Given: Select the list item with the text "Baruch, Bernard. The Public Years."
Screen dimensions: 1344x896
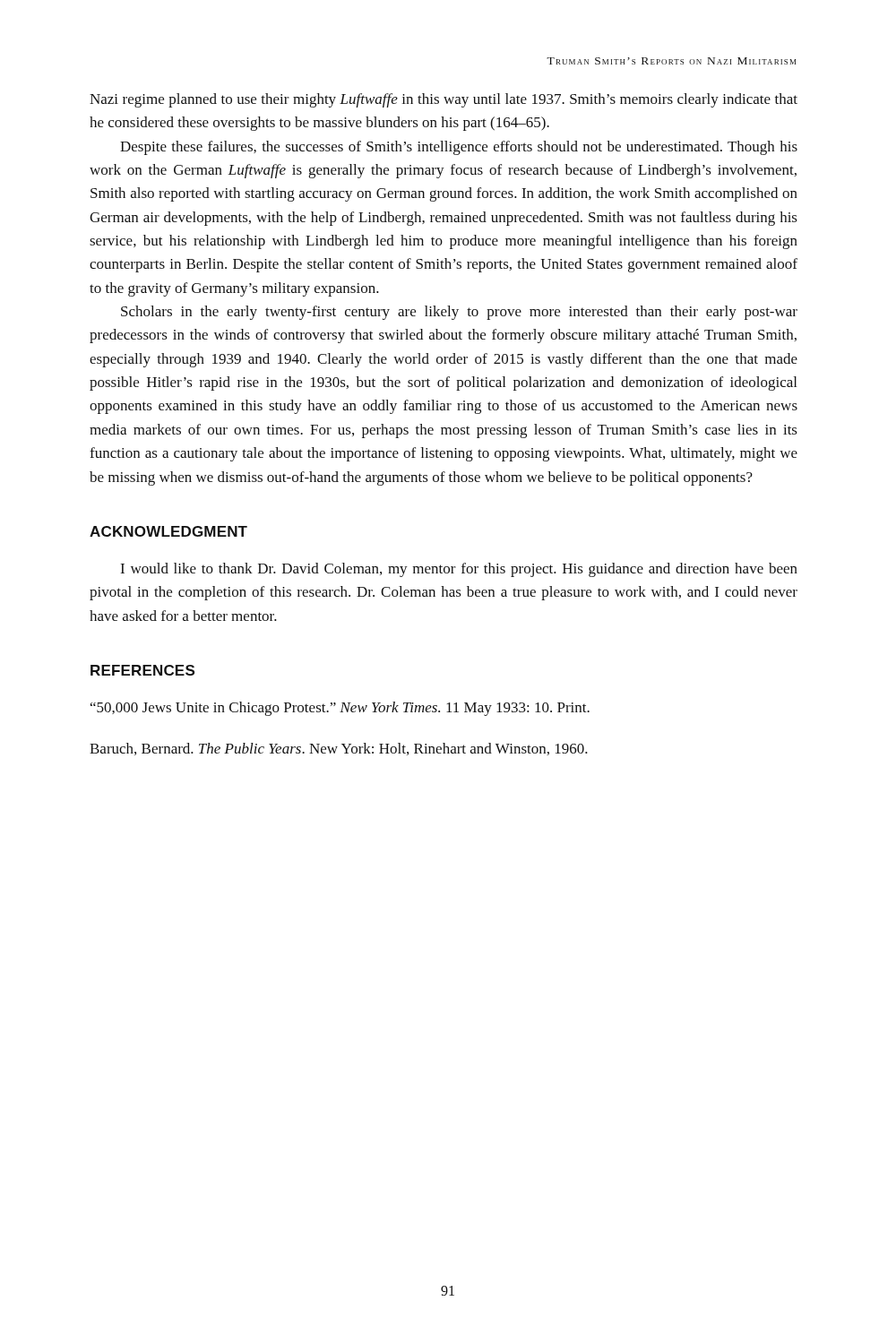Looking at the screenshot, I should point(339,749).
